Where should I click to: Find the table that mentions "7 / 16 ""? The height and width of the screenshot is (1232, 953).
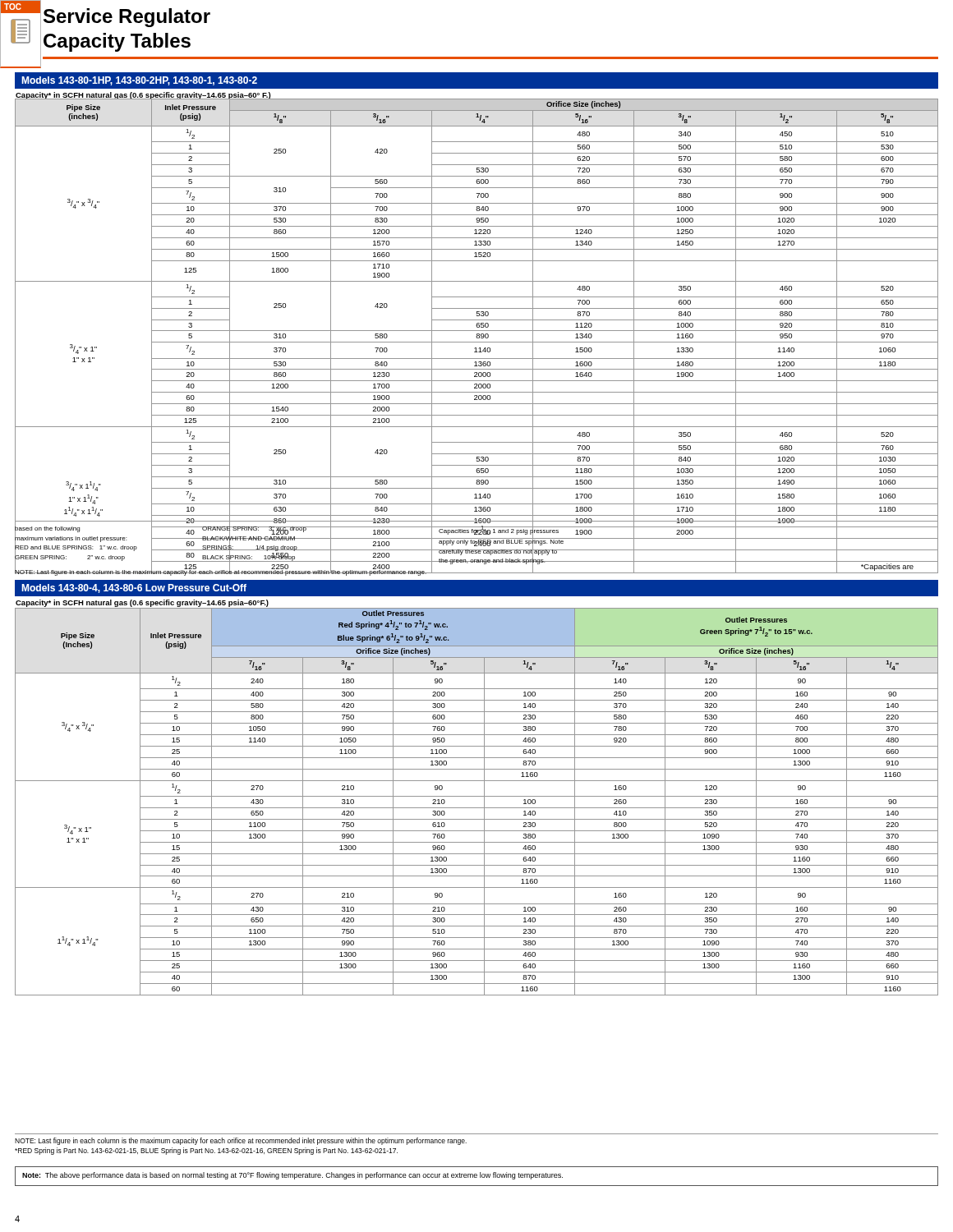[476, 802]
